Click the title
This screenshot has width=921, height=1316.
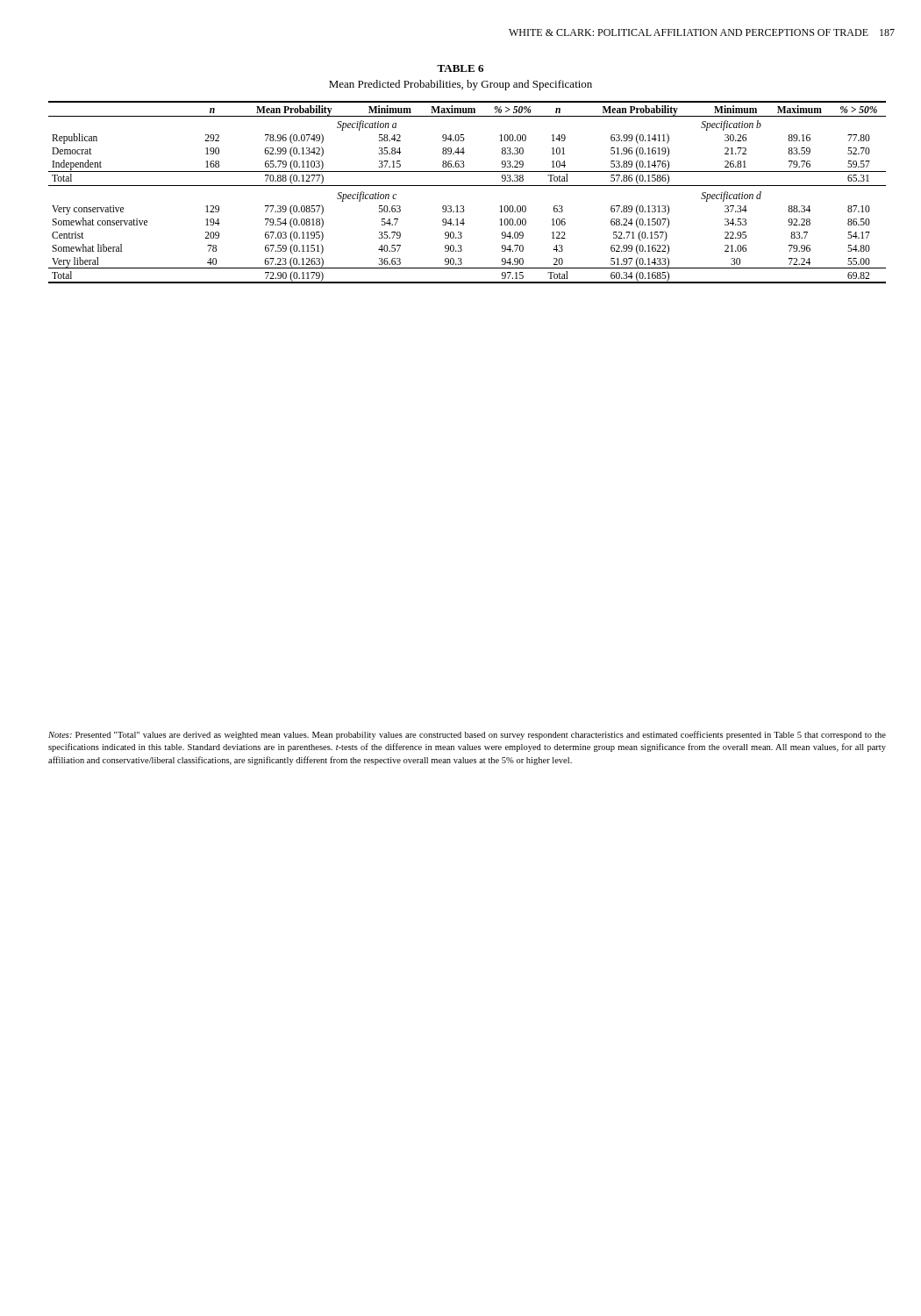pyautogui.click(x=460, y=76)
